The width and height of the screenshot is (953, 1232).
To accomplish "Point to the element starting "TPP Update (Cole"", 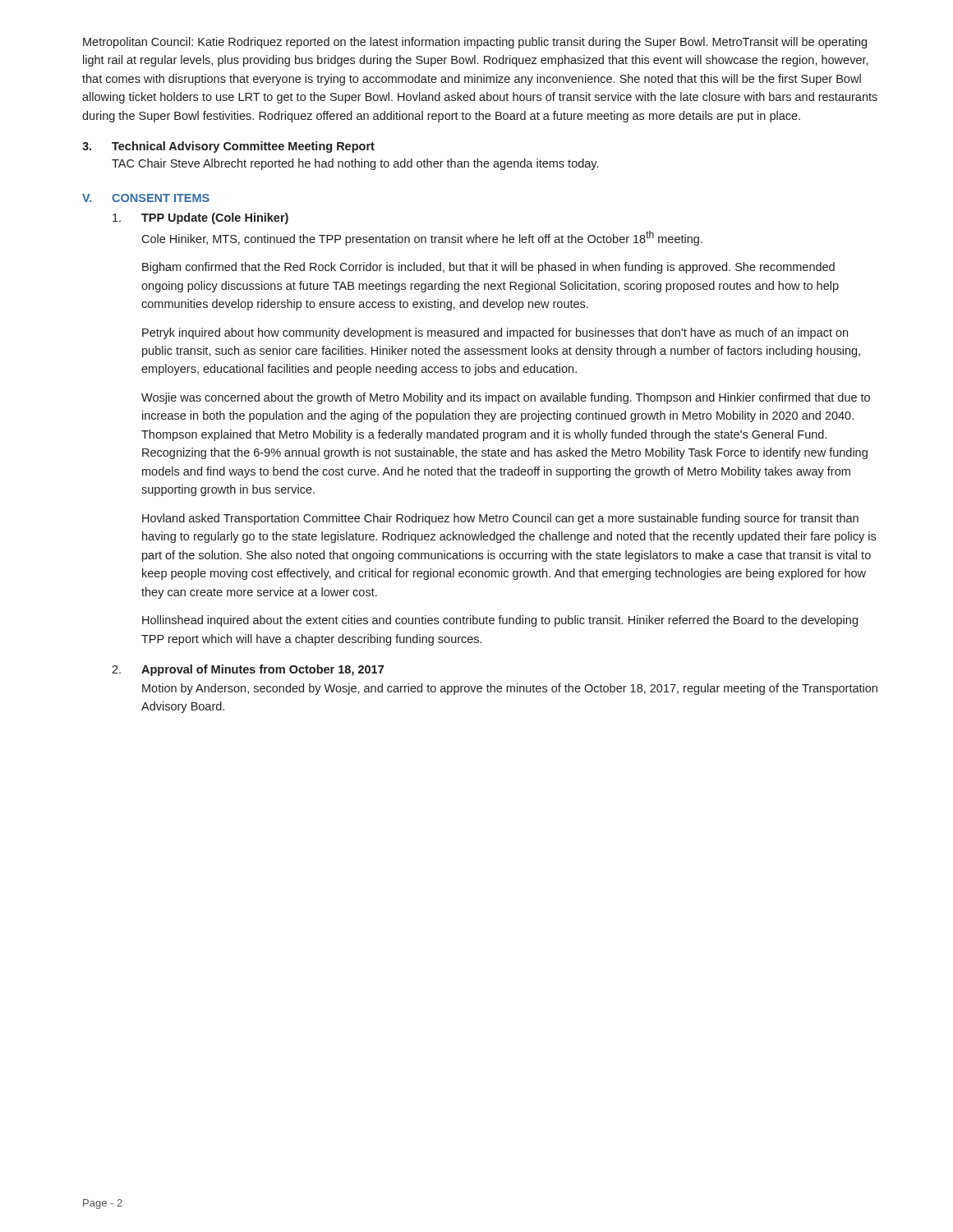I will click(x=185, y=218).
